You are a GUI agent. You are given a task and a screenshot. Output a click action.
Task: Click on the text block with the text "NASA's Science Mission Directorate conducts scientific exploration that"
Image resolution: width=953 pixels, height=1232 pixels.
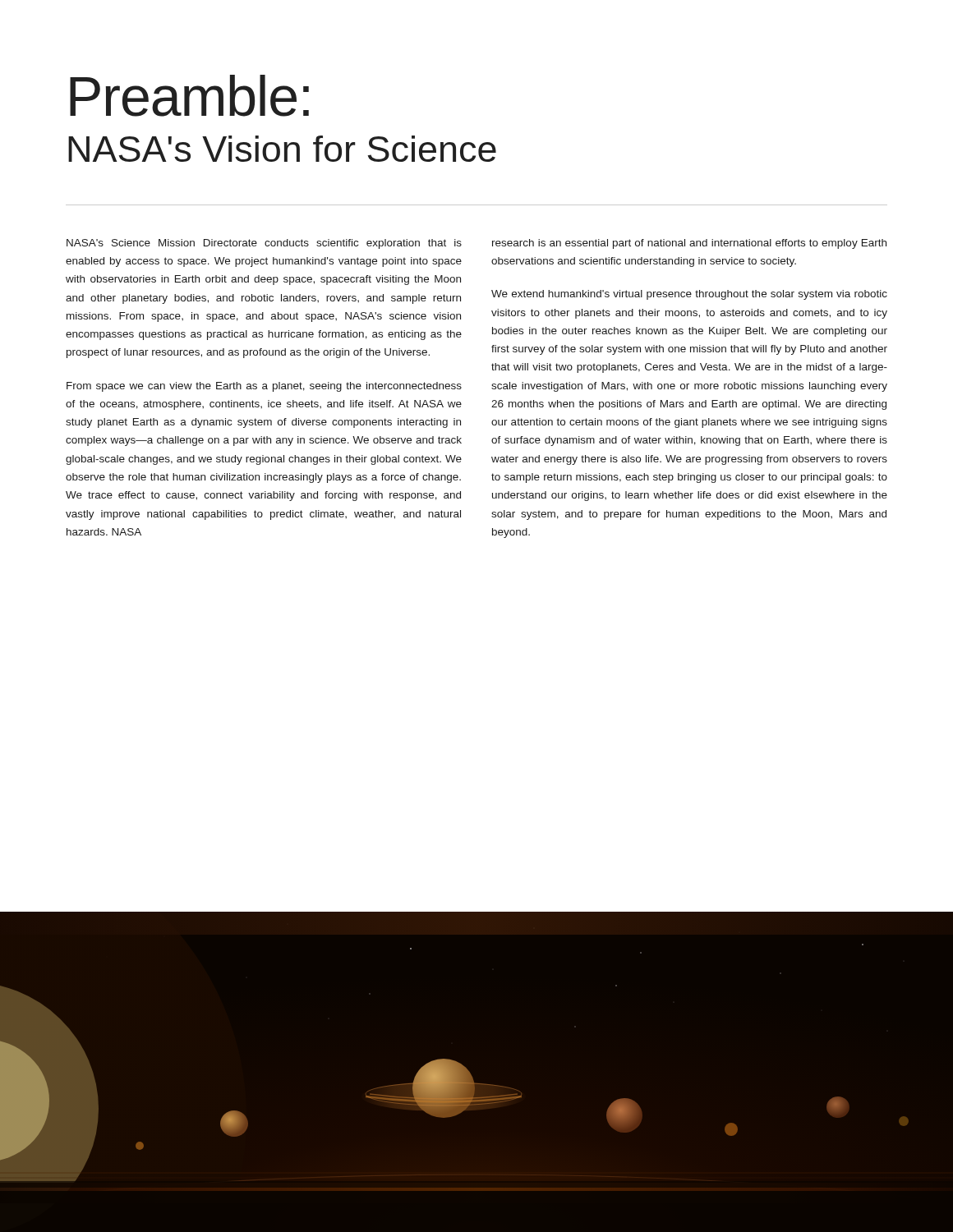264,388
